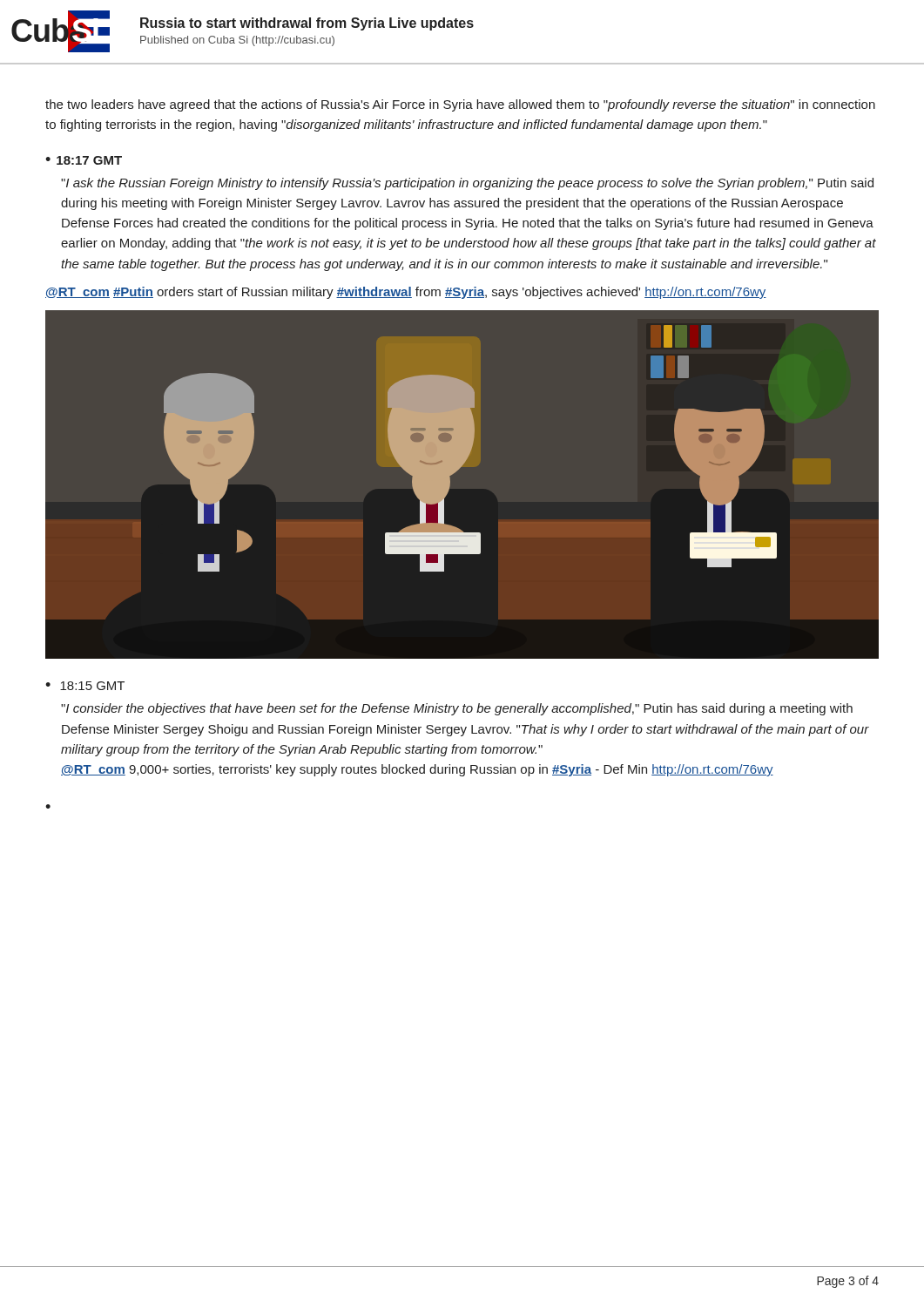Screen dimensions: 1307x924
Task: Select the text block containing ""I consider the objectives that have been"
Action: point(465,739)
